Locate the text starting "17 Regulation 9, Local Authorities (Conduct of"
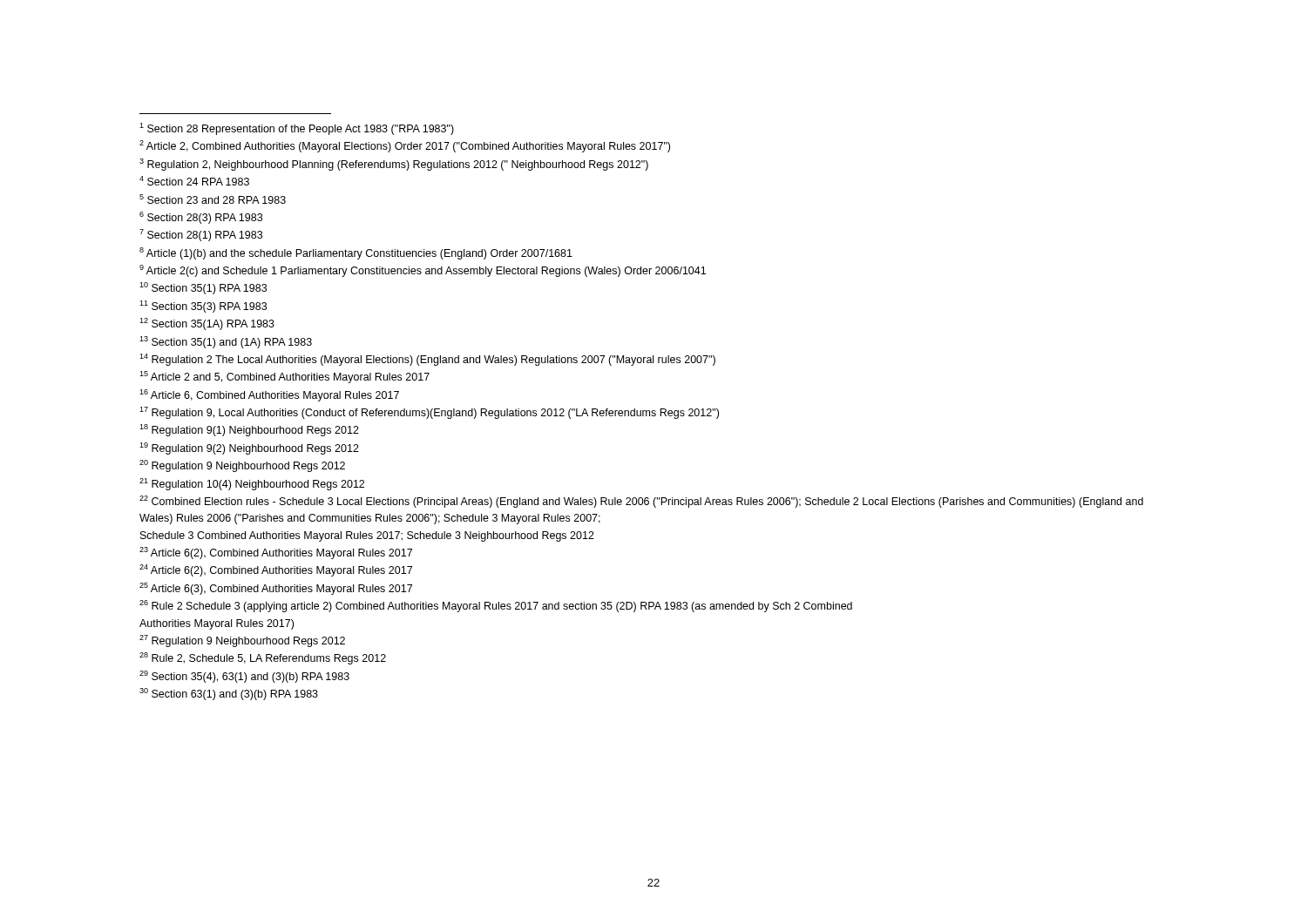1307x924 pixels. (429, 412)
